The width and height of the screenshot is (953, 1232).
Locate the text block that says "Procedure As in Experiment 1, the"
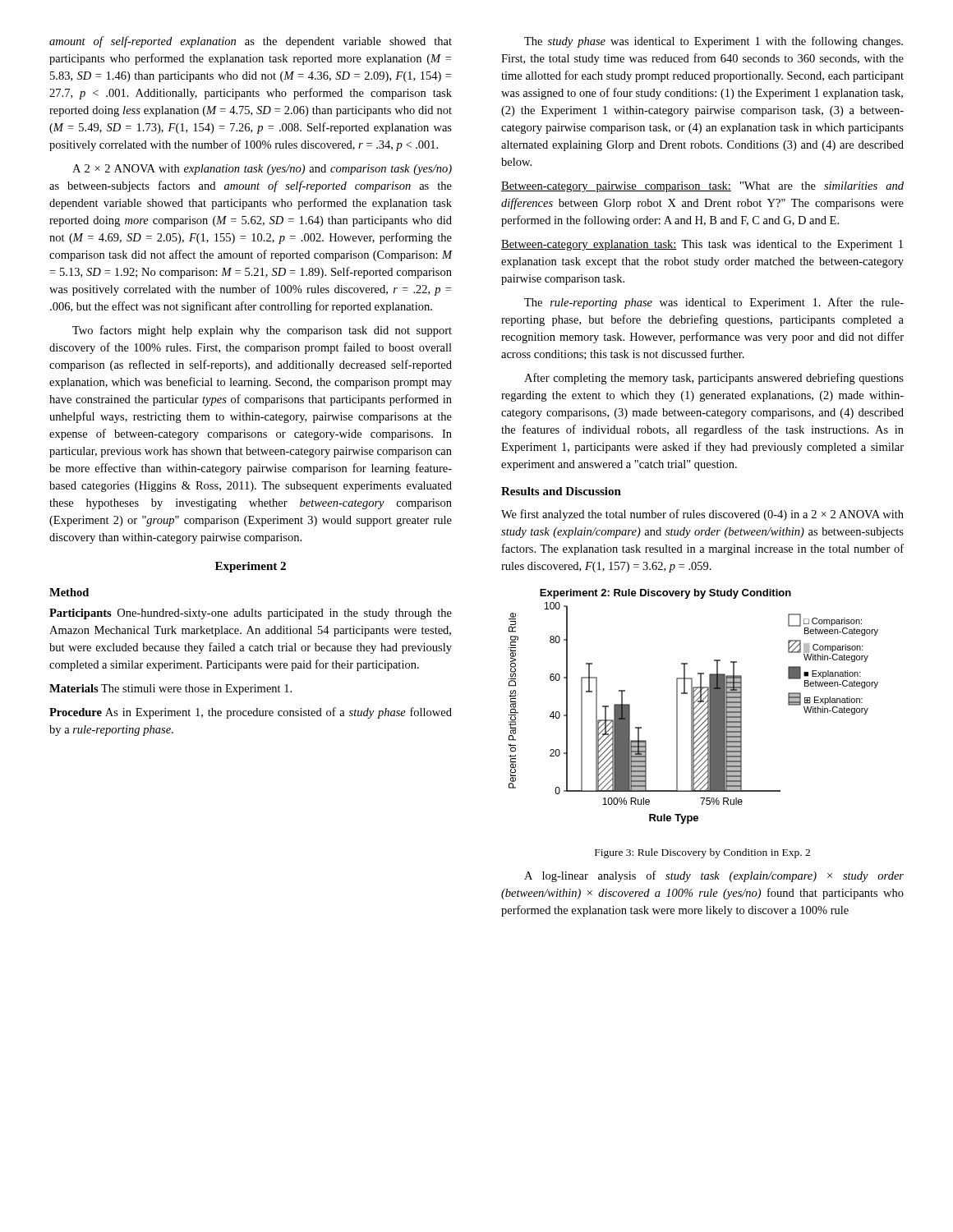[x=251, y=721]
